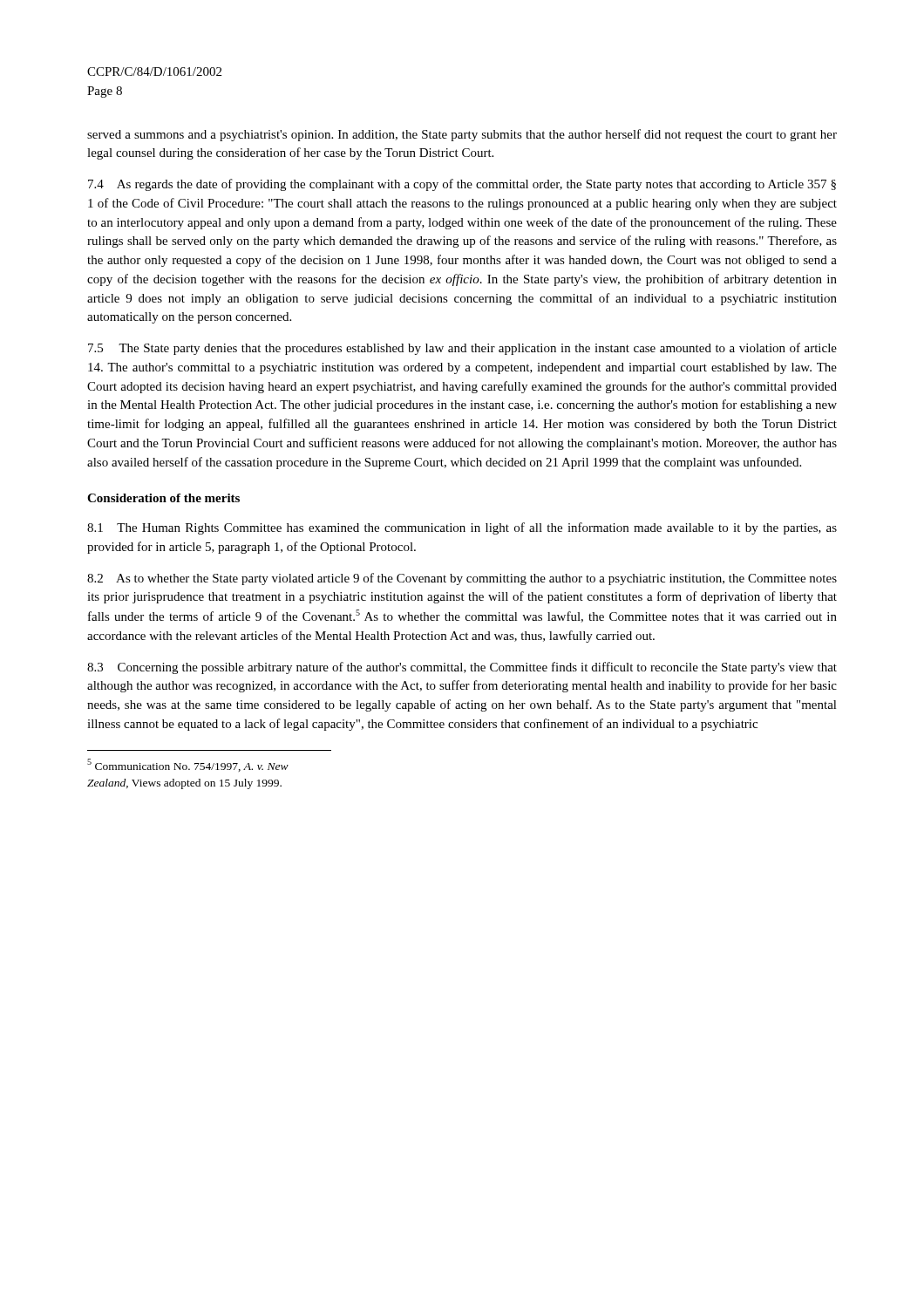
Task: Find the text block that reads "1 The Human Rights Committee has"
Action: pyautogui.click(x=462, y=538)
